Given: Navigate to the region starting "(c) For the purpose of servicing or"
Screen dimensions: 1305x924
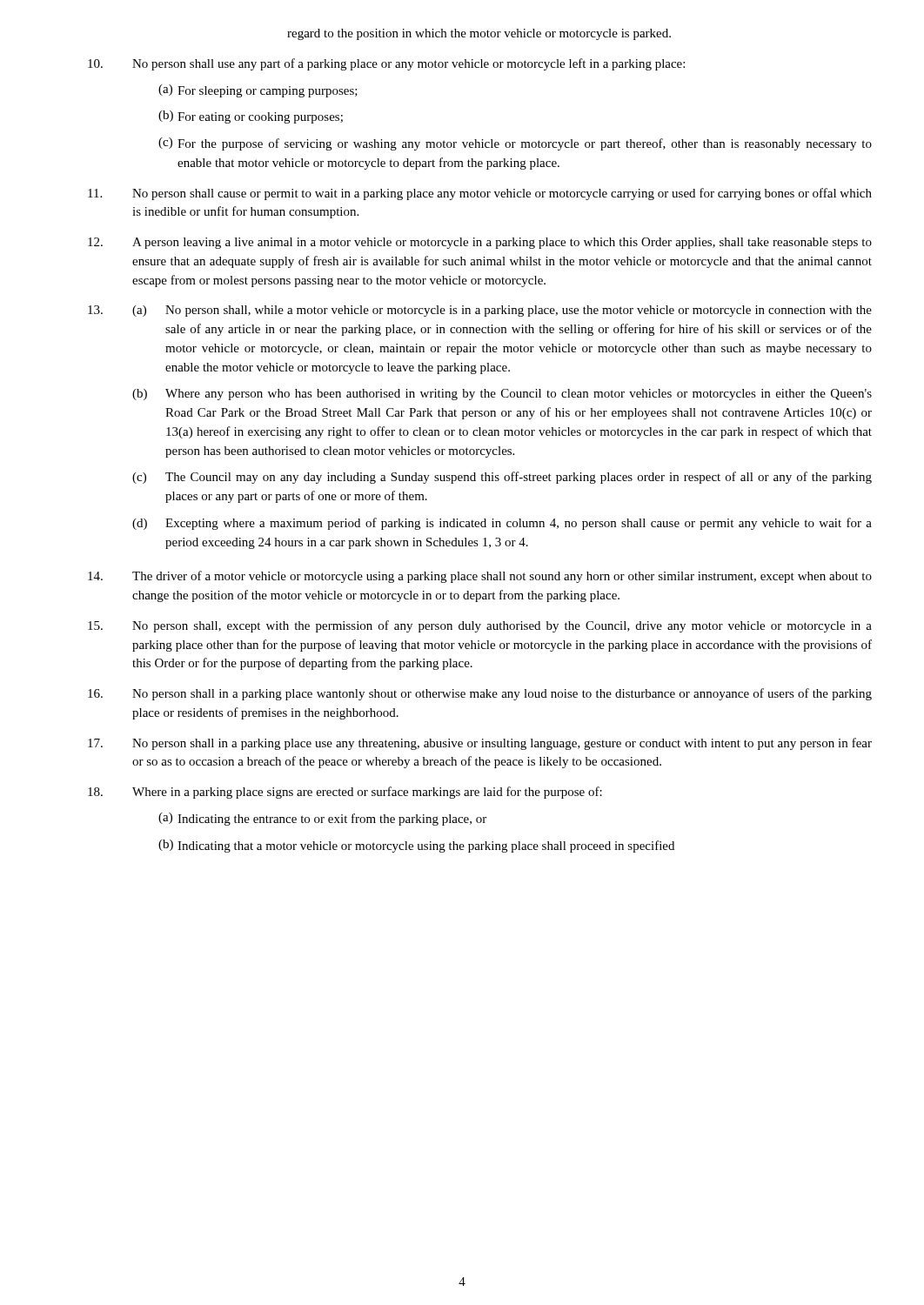Looking at the screenshot, I should click(502, 154).
